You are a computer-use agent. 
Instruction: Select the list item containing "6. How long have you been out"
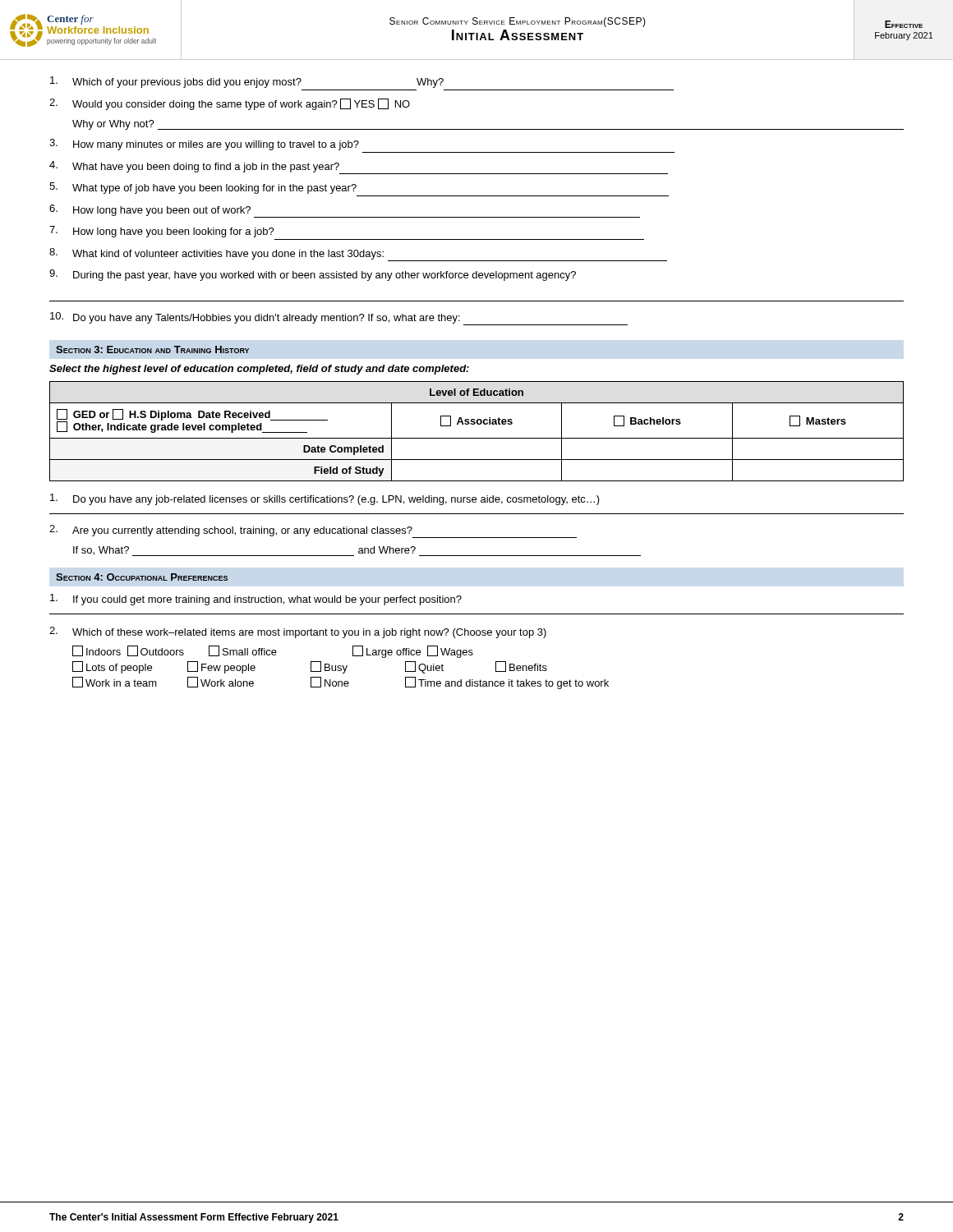(476, 210)
